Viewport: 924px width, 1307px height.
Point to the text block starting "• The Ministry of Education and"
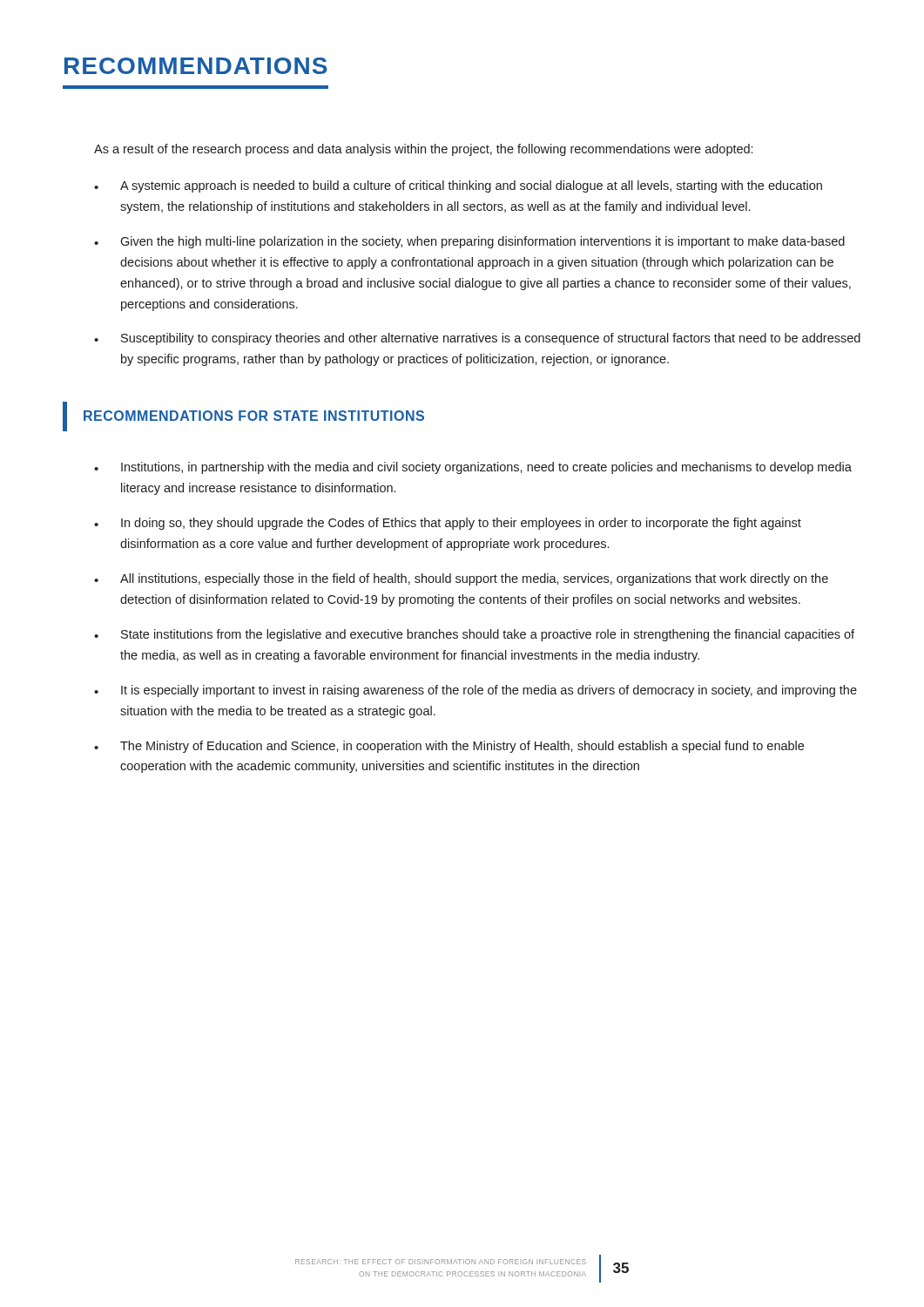[478, 757]
